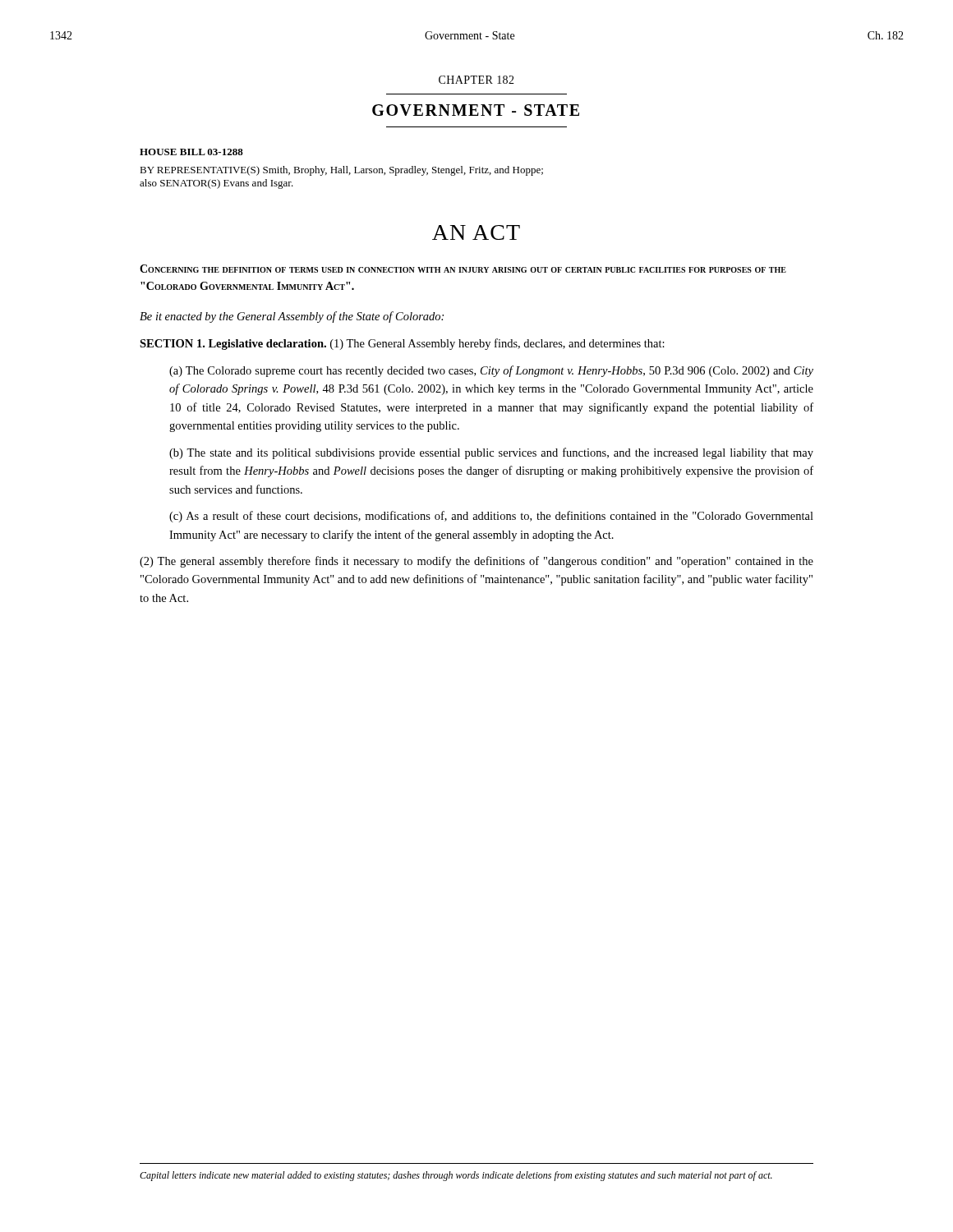Locate the block of text that opens with "(a) The Colorado supreme court"
The width and height of the screenshot is (953, 1232).
491,398
